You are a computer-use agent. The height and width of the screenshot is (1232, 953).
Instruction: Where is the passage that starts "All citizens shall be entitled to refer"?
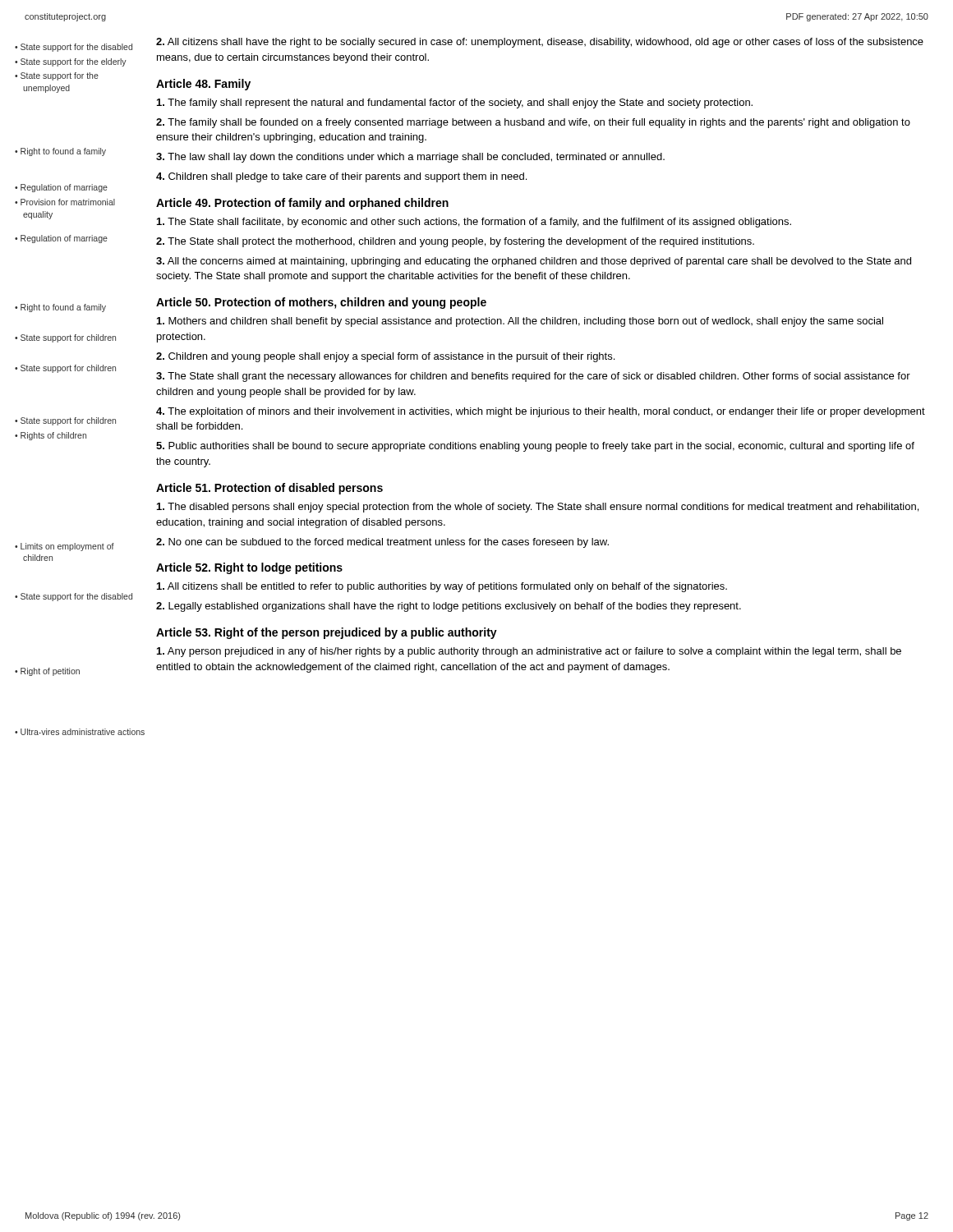[x=542, y=597]
